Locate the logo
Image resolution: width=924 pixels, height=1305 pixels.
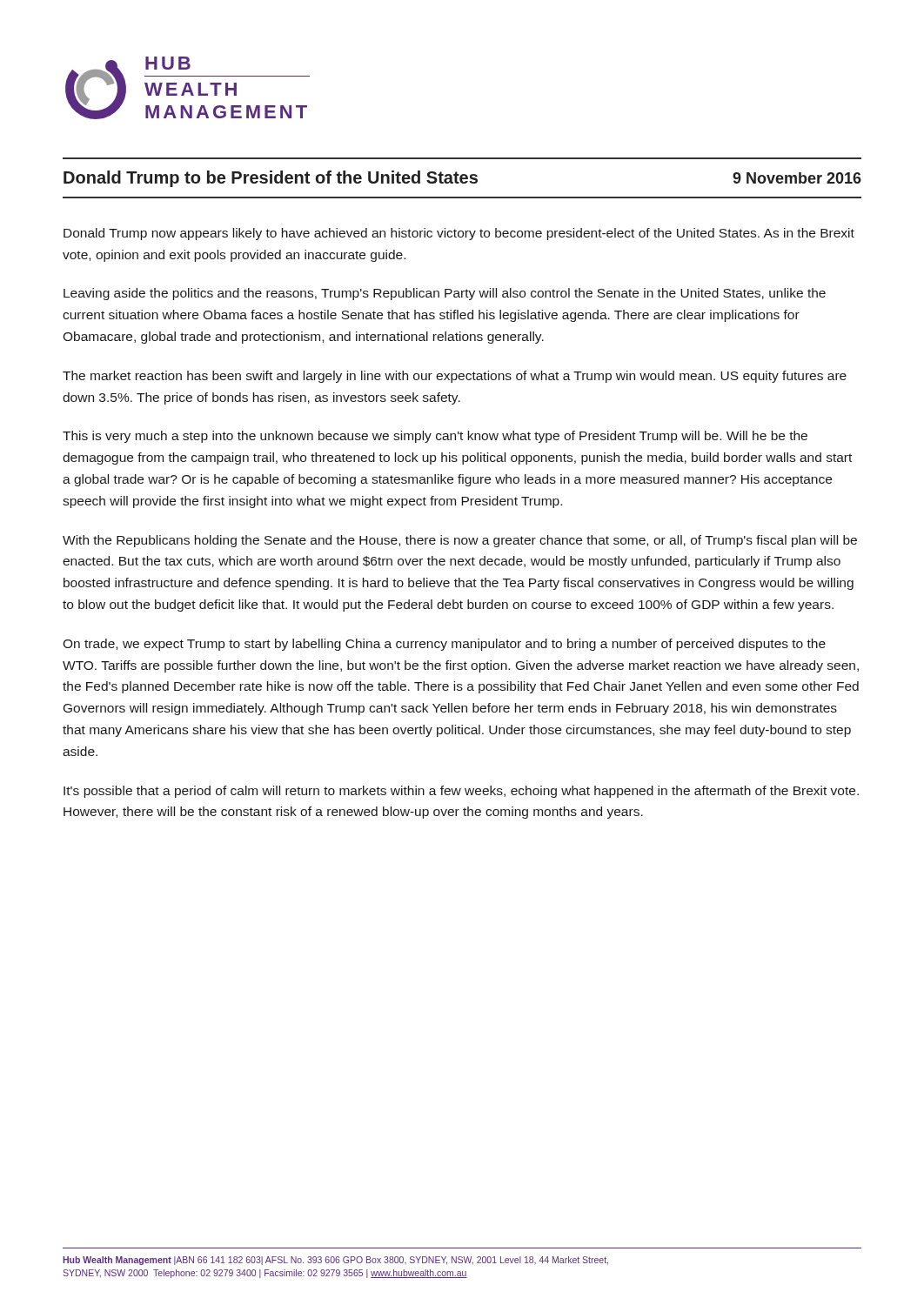tap(462, 87)
